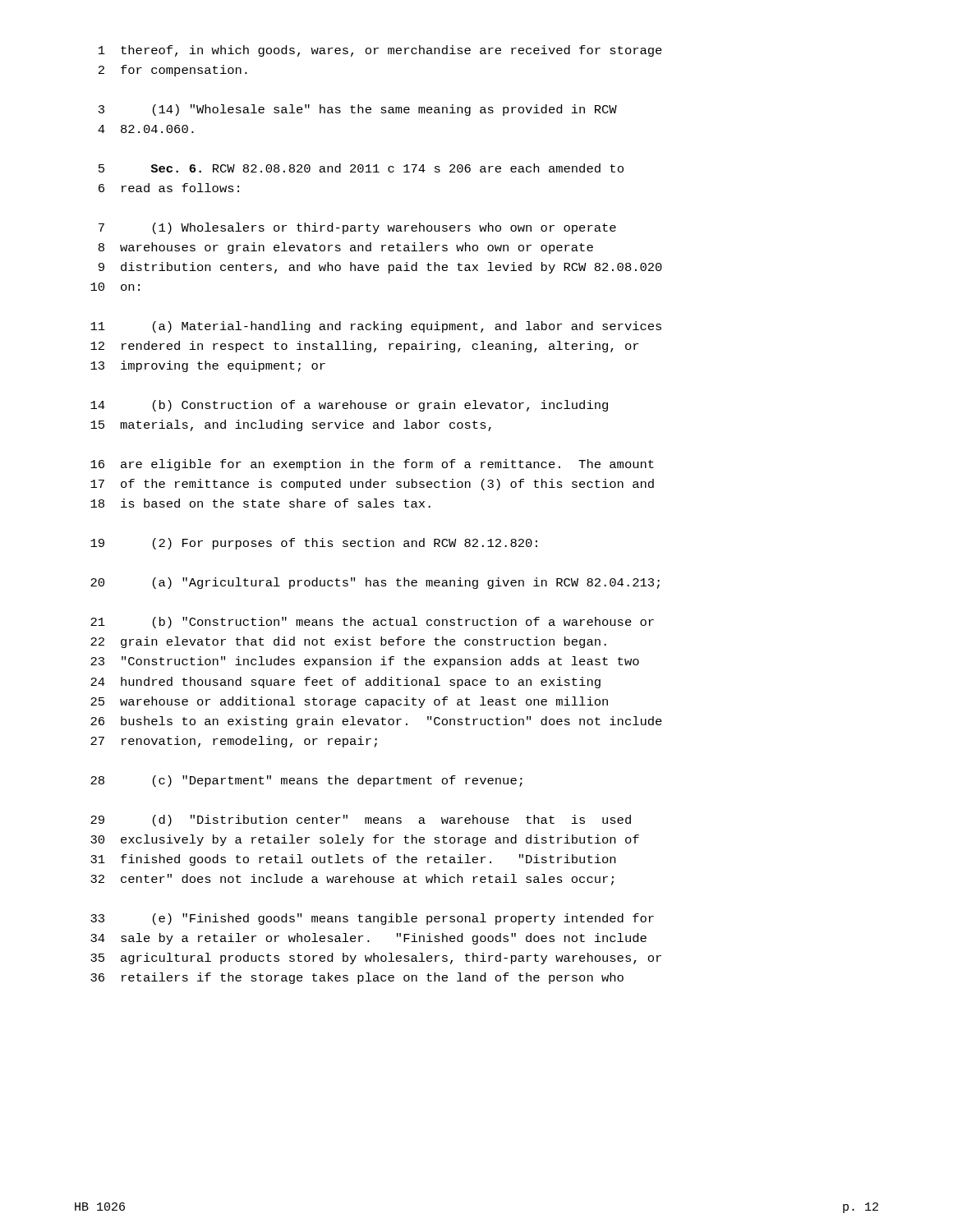953x1232 pixels.
Task: Locate the block of text that opens with "27 renovation, remodeling, or"
Action: tap(234, 742)
